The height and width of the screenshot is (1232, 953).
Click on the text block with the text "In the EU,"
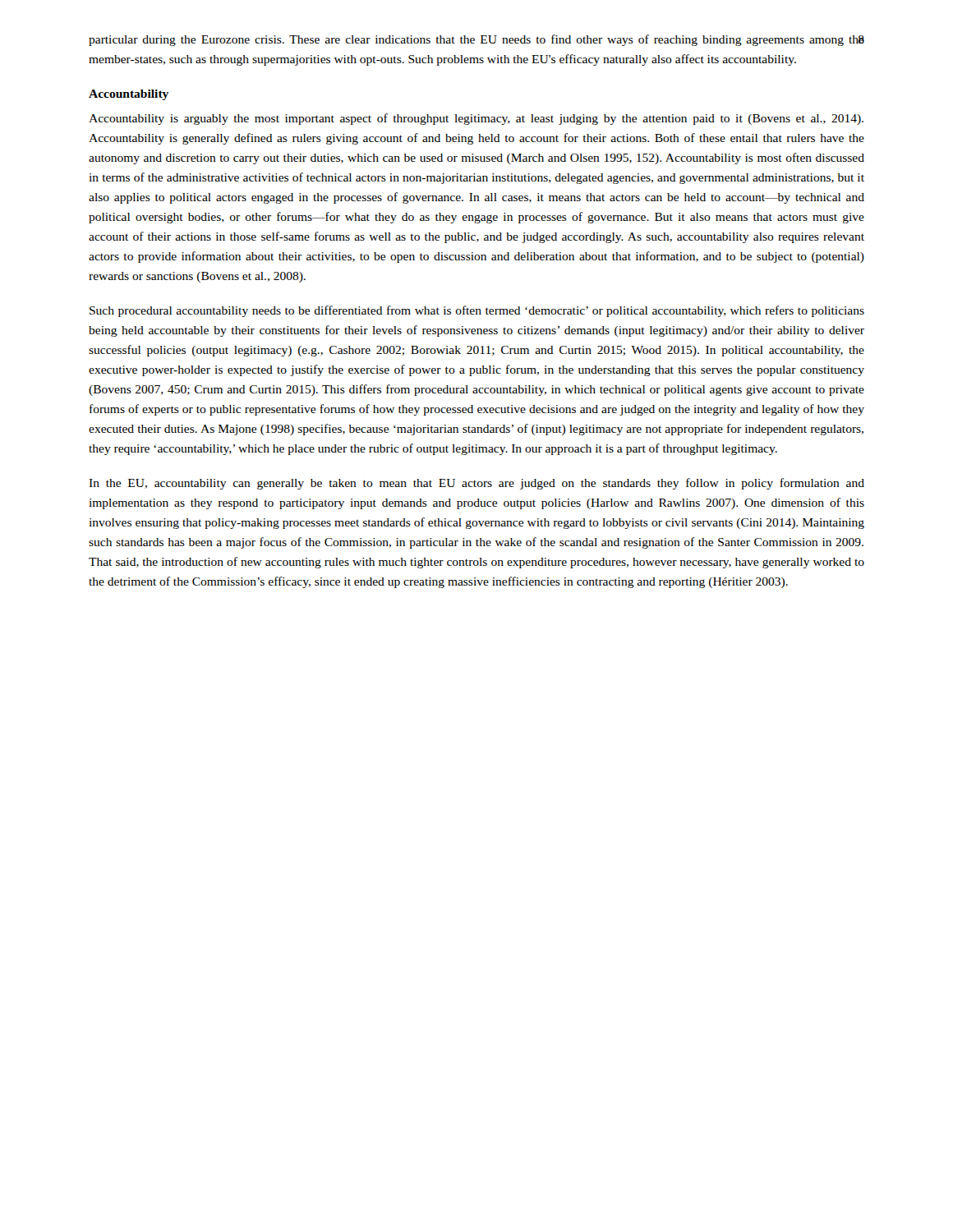476,532
